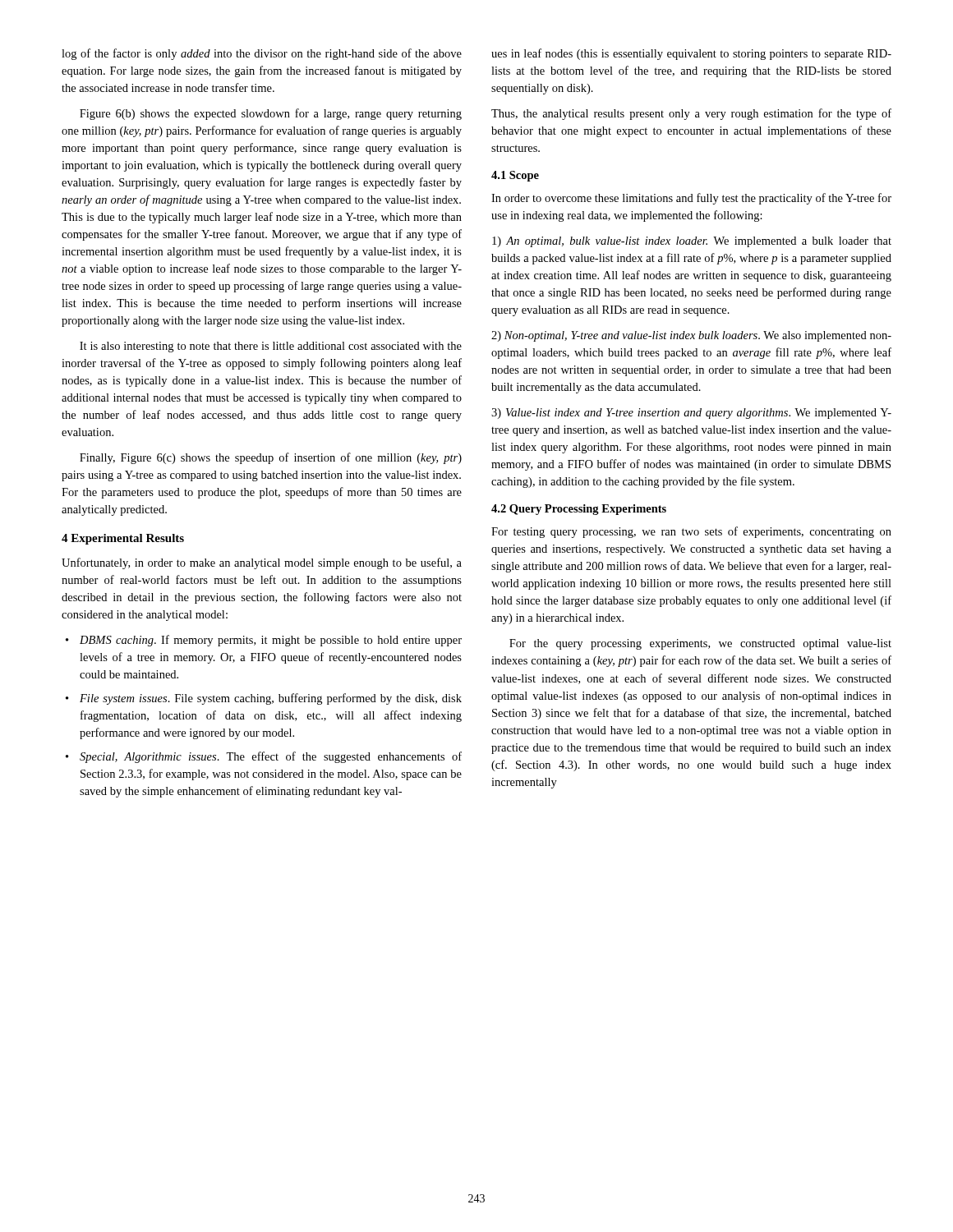Screen dimensions: 1232x953
Task: Point to the passage starting "4.2 Query Processing Experiments"
Action: pyautogui.click(x=579, y=509)
